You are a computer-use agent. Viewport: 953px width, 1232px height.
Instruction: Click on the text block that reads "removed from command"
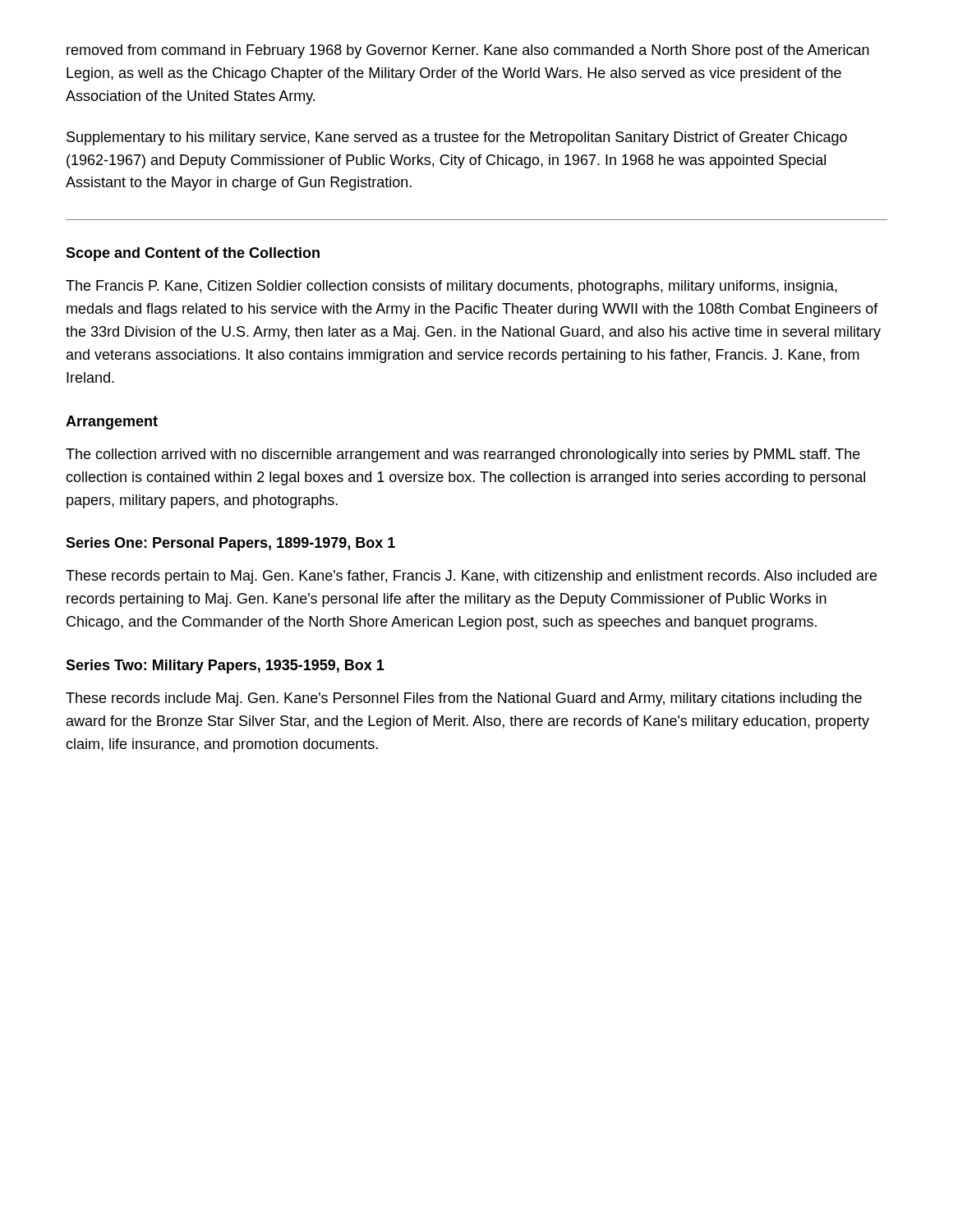[x=468, y=73]
